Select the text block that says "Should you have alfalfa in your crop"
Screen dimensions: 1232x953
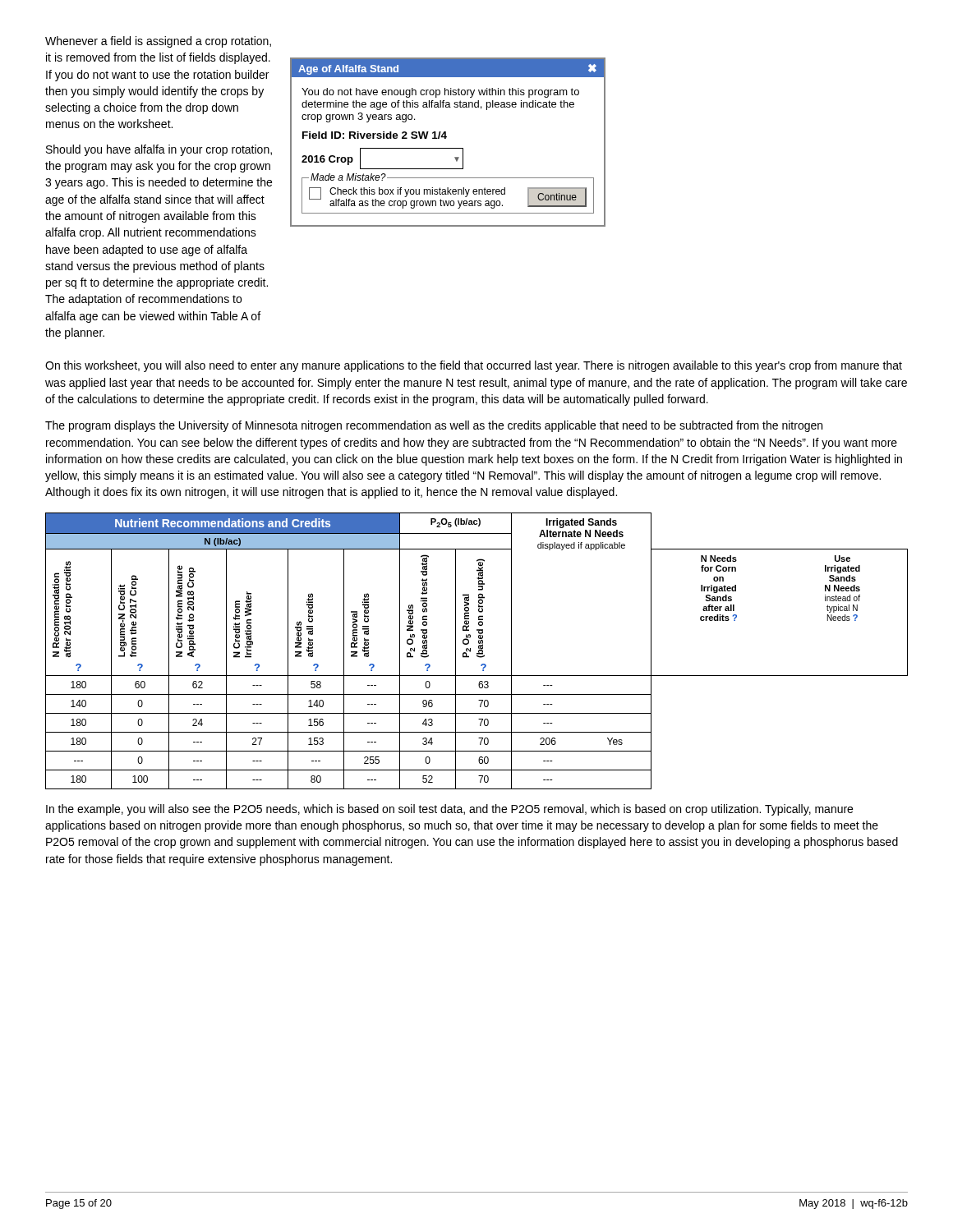click(x=159, y=241)
